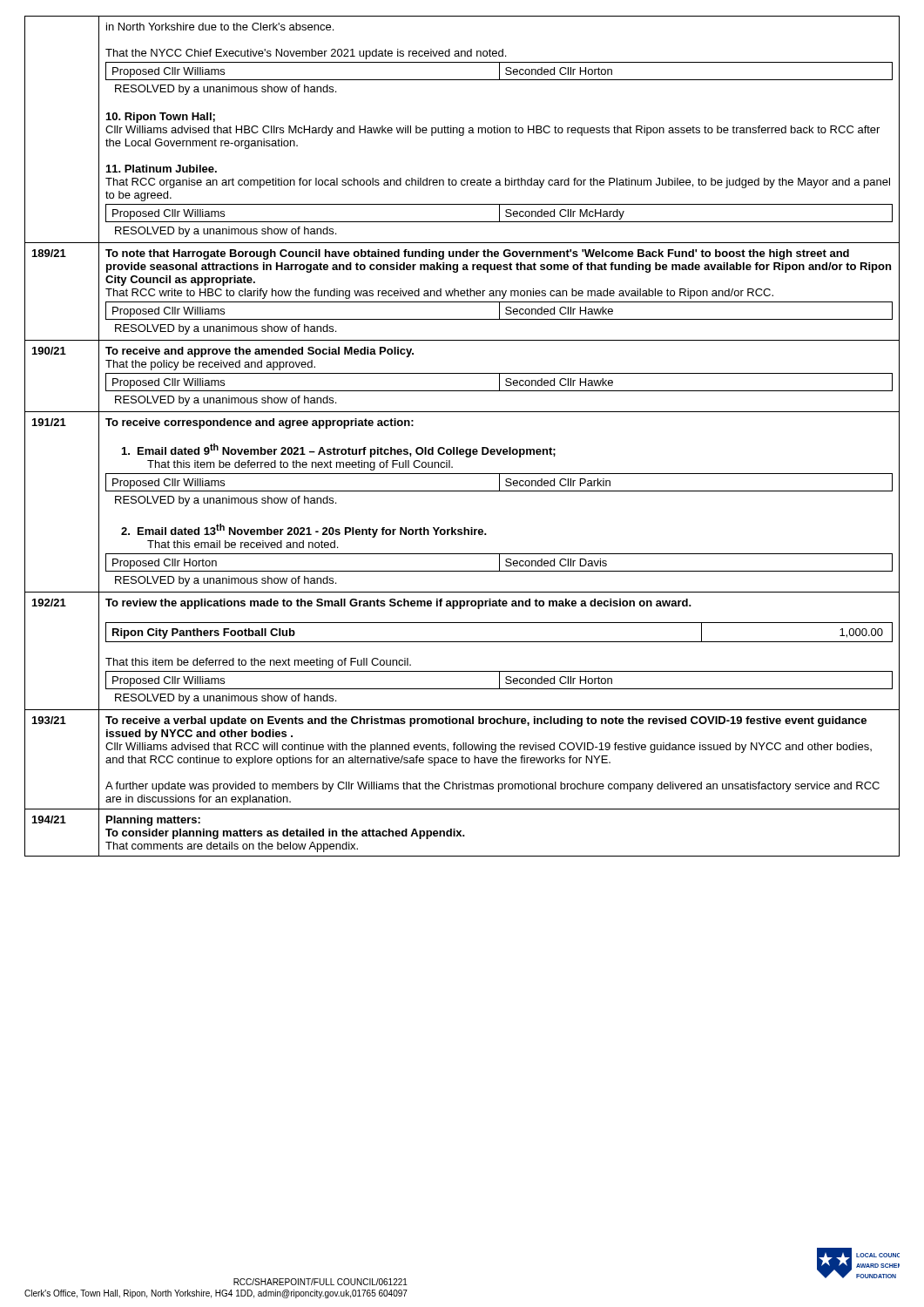This screenshot has height=1307, width=924.
Task: Select the element starting "in North Yorkshire due to the"
Action: [220, 27]
